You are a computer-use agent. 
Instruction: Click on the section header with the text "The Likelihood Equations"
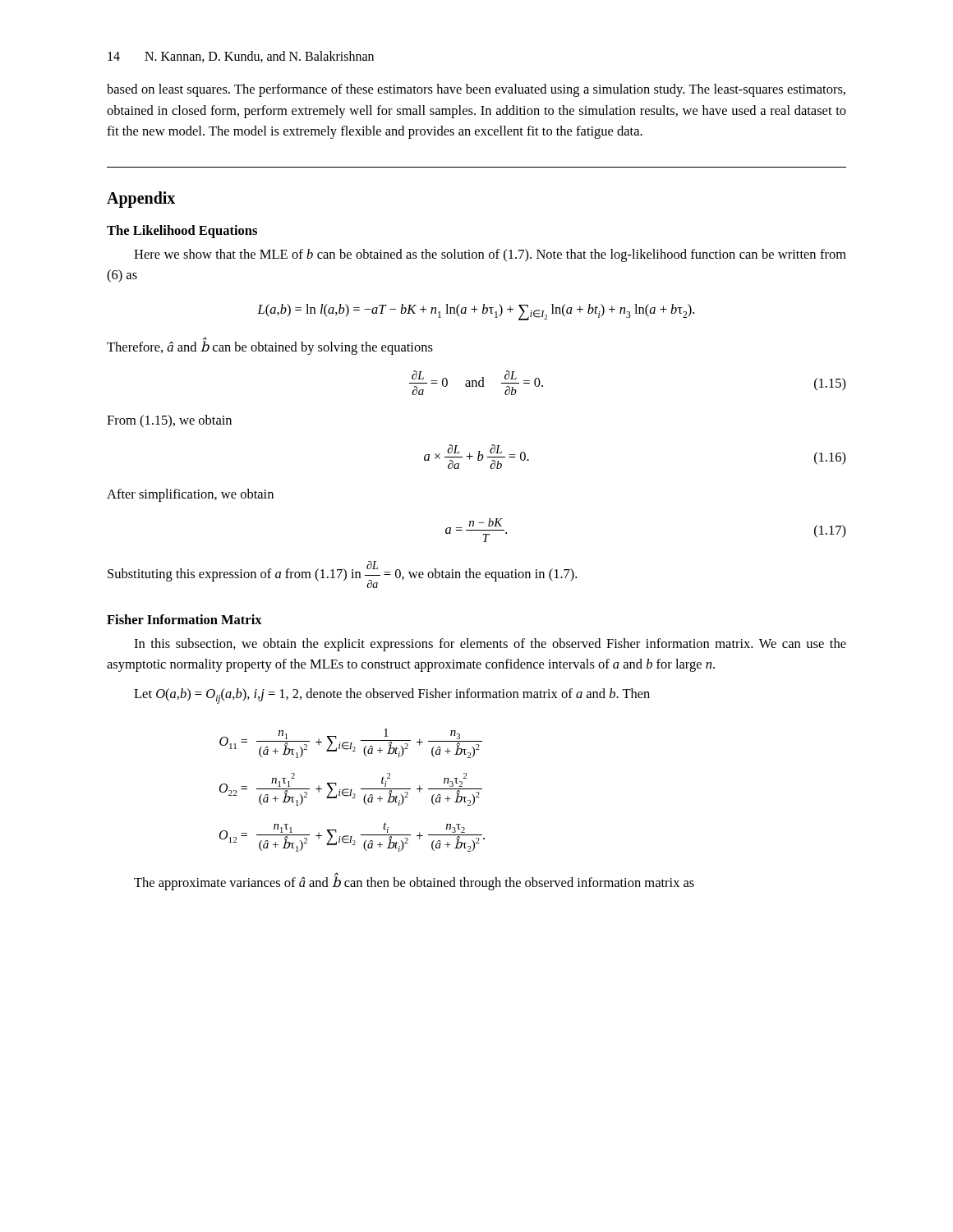click(x=182, y=230)
